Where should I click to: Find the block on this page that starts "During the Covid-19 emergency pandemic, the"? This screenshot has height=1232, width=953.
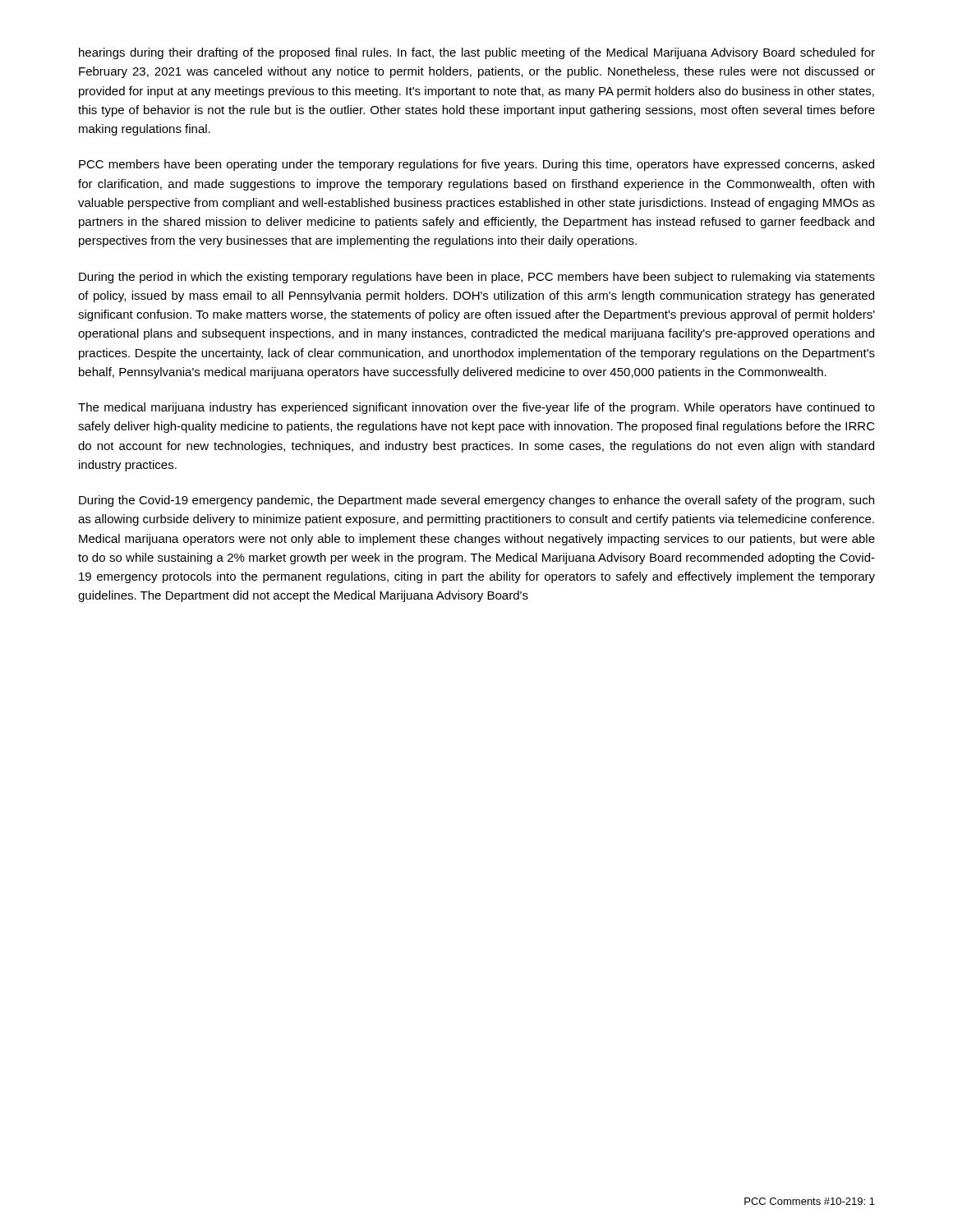click(476, 548)
